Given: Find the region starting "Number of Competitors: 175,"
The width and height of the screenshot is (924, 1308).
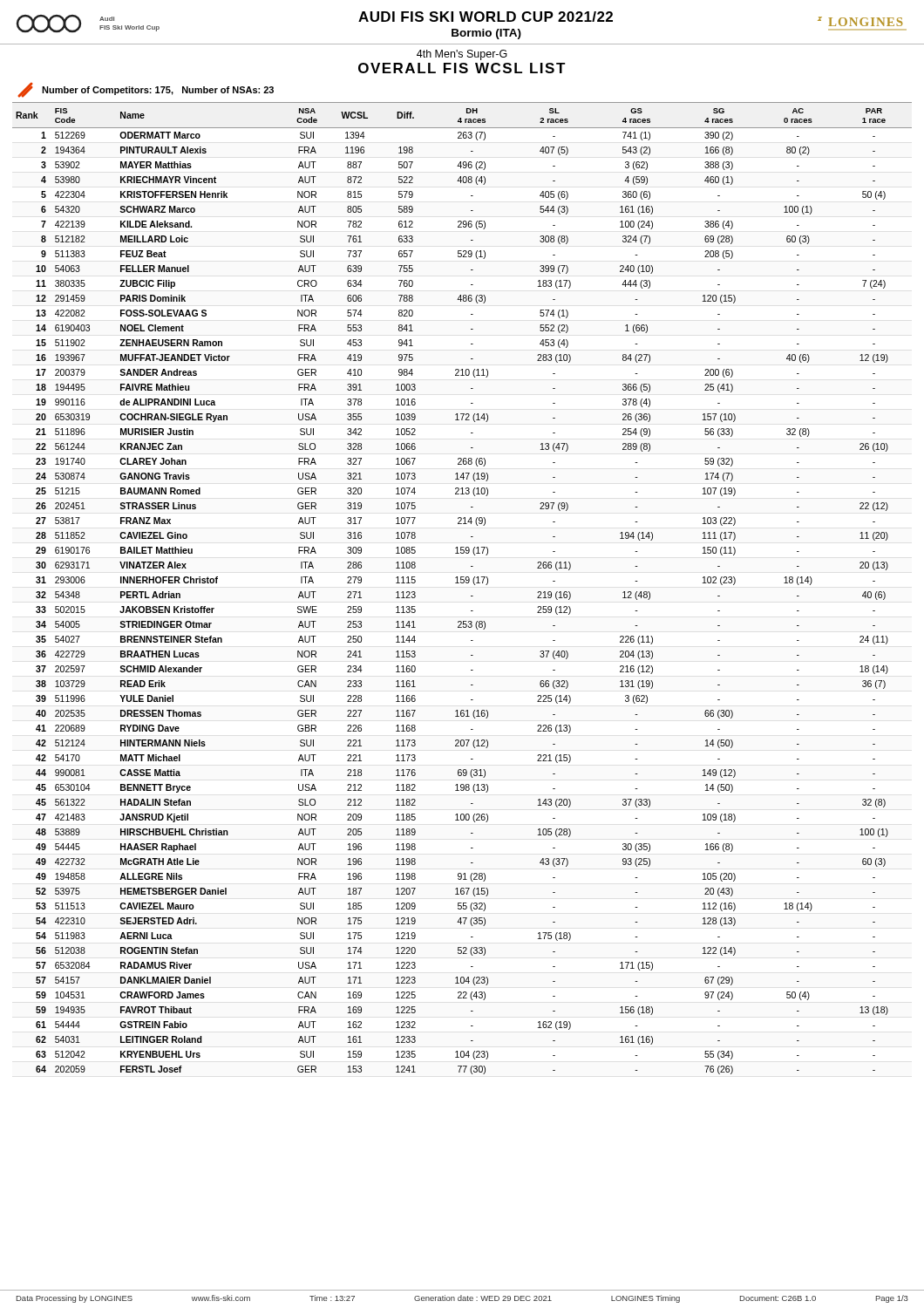Looking at the screenshot, I should (145, 90).
